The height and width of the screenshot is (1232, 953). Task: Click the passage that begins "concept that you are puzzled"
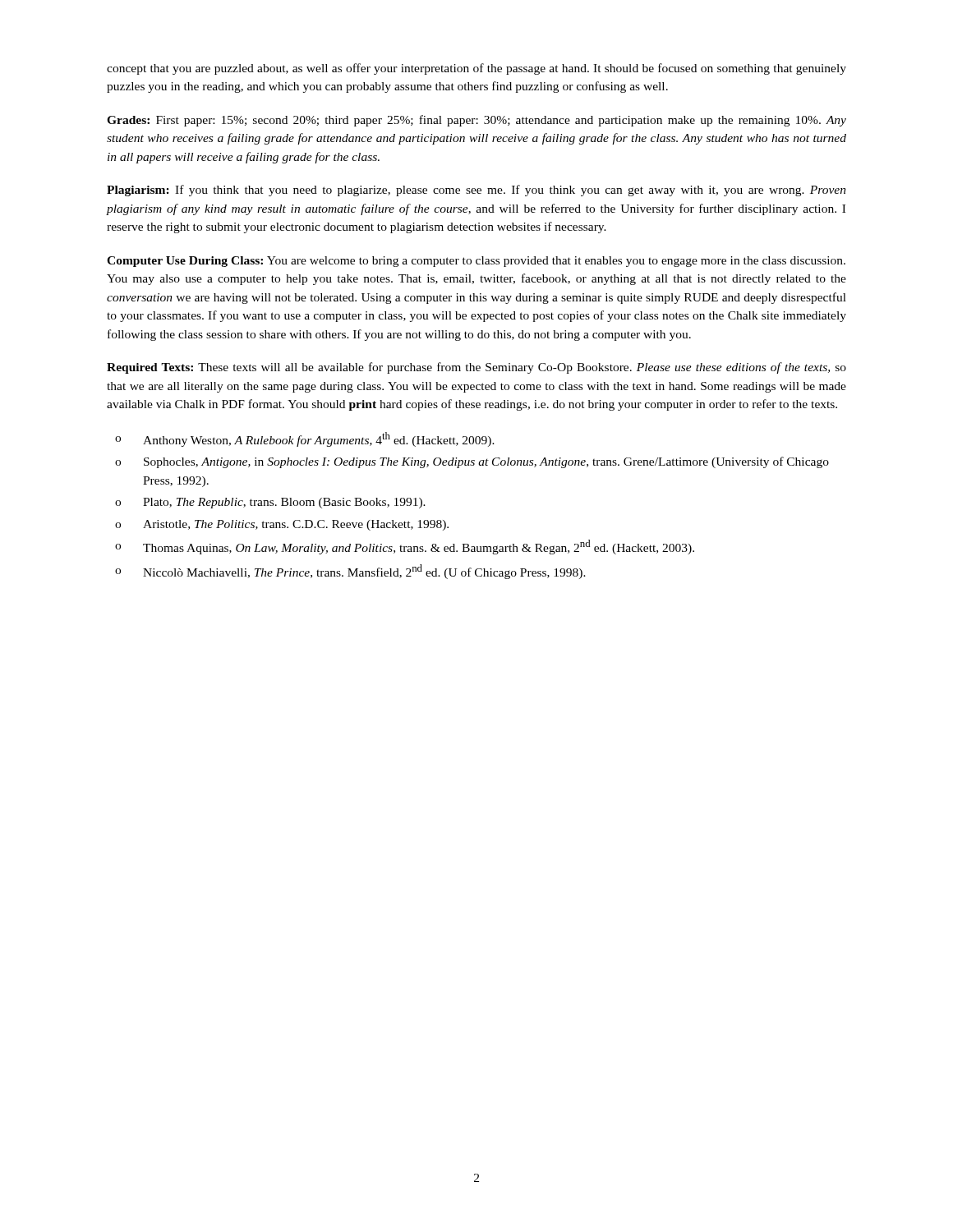coord(476,77)
